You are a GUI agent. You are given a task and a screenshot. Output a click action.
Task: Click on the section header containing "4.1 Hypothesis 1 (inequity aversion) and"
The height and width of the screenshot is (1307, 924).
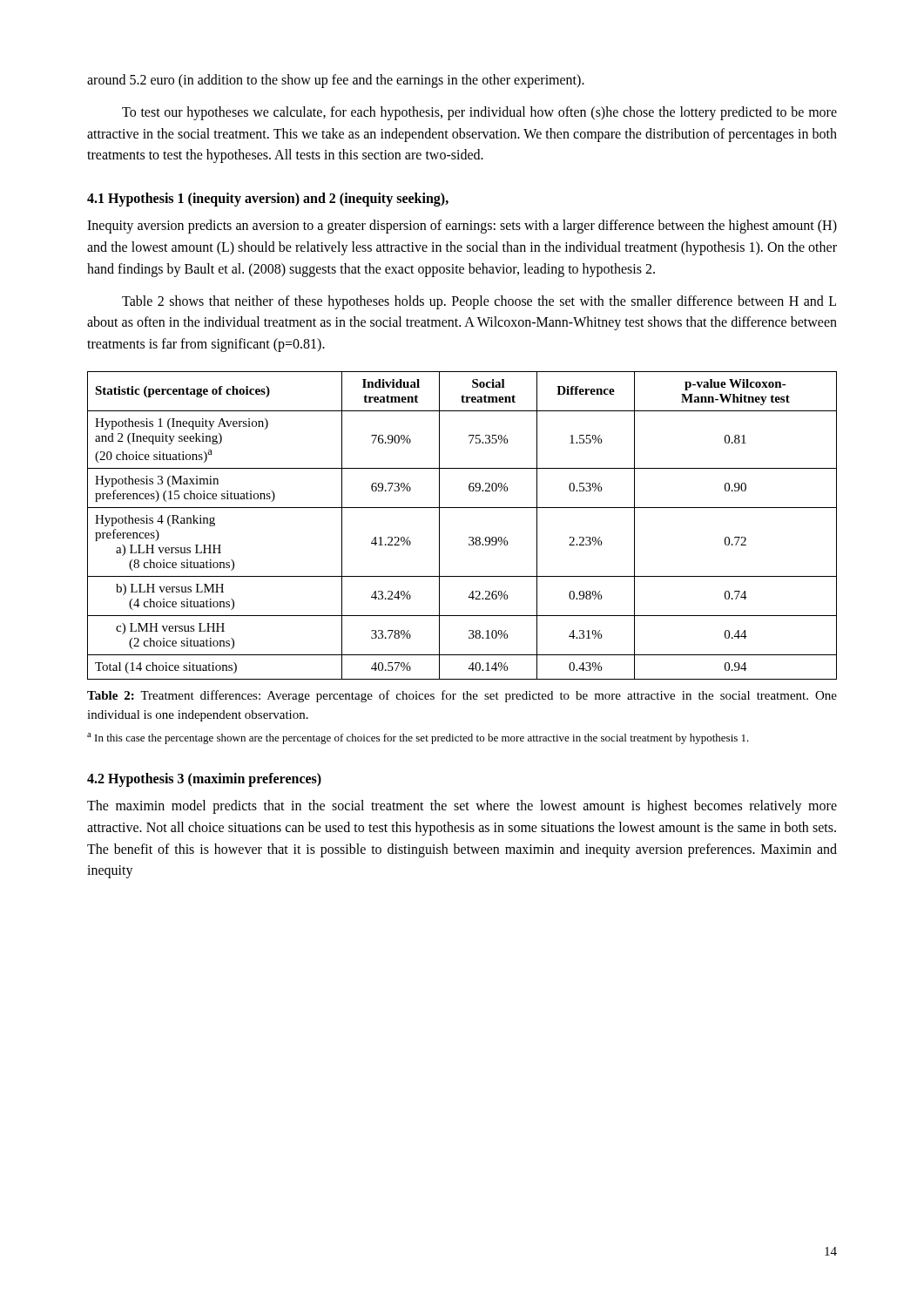268,198
